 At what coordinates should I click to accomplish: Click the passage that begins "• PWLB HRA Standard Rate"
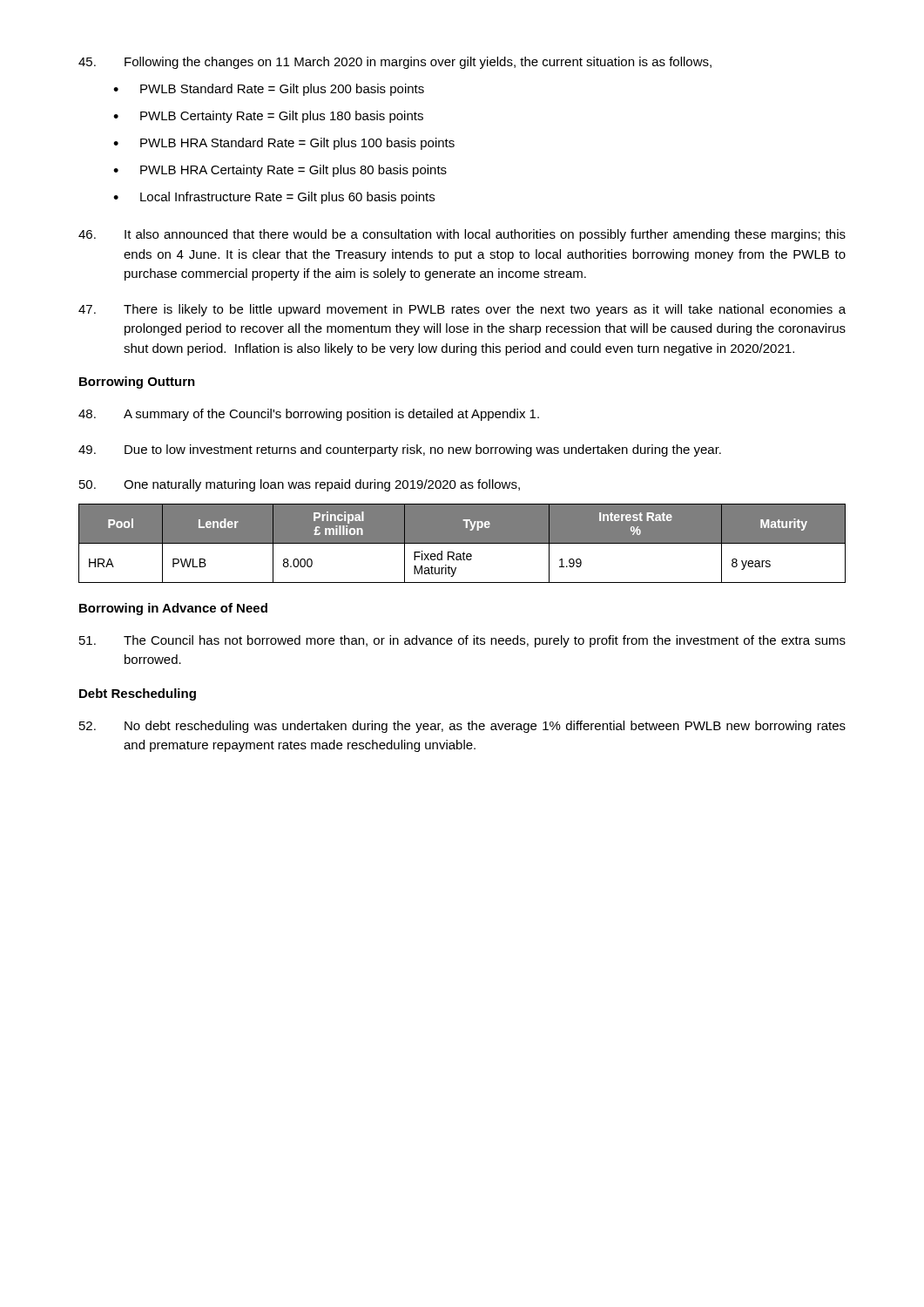(x=284, y=144)
